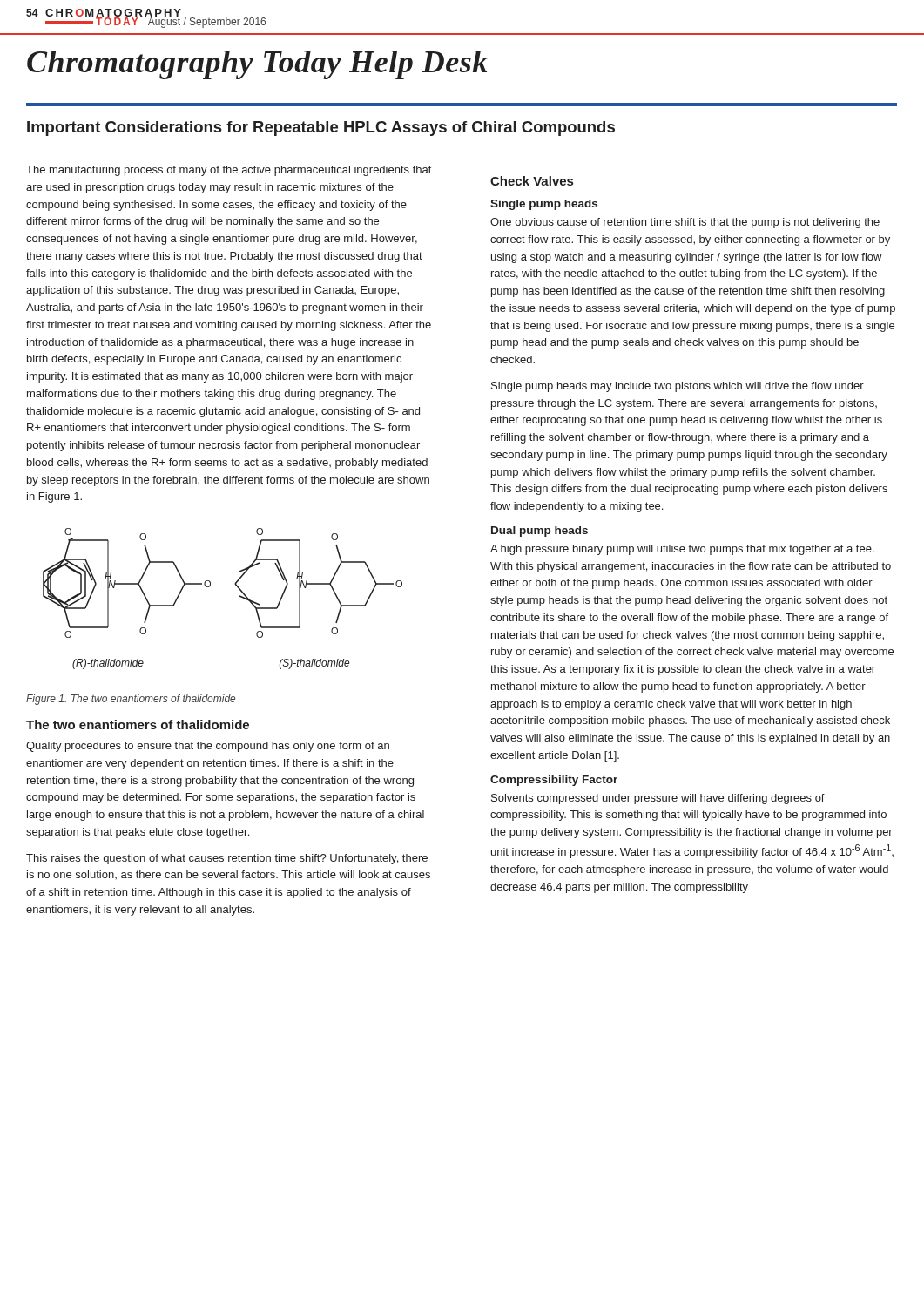Viewport: 924px width, 1307px height.
Task: Select the text block that reads "The manufacturing process"
Action: pos(229,333)
